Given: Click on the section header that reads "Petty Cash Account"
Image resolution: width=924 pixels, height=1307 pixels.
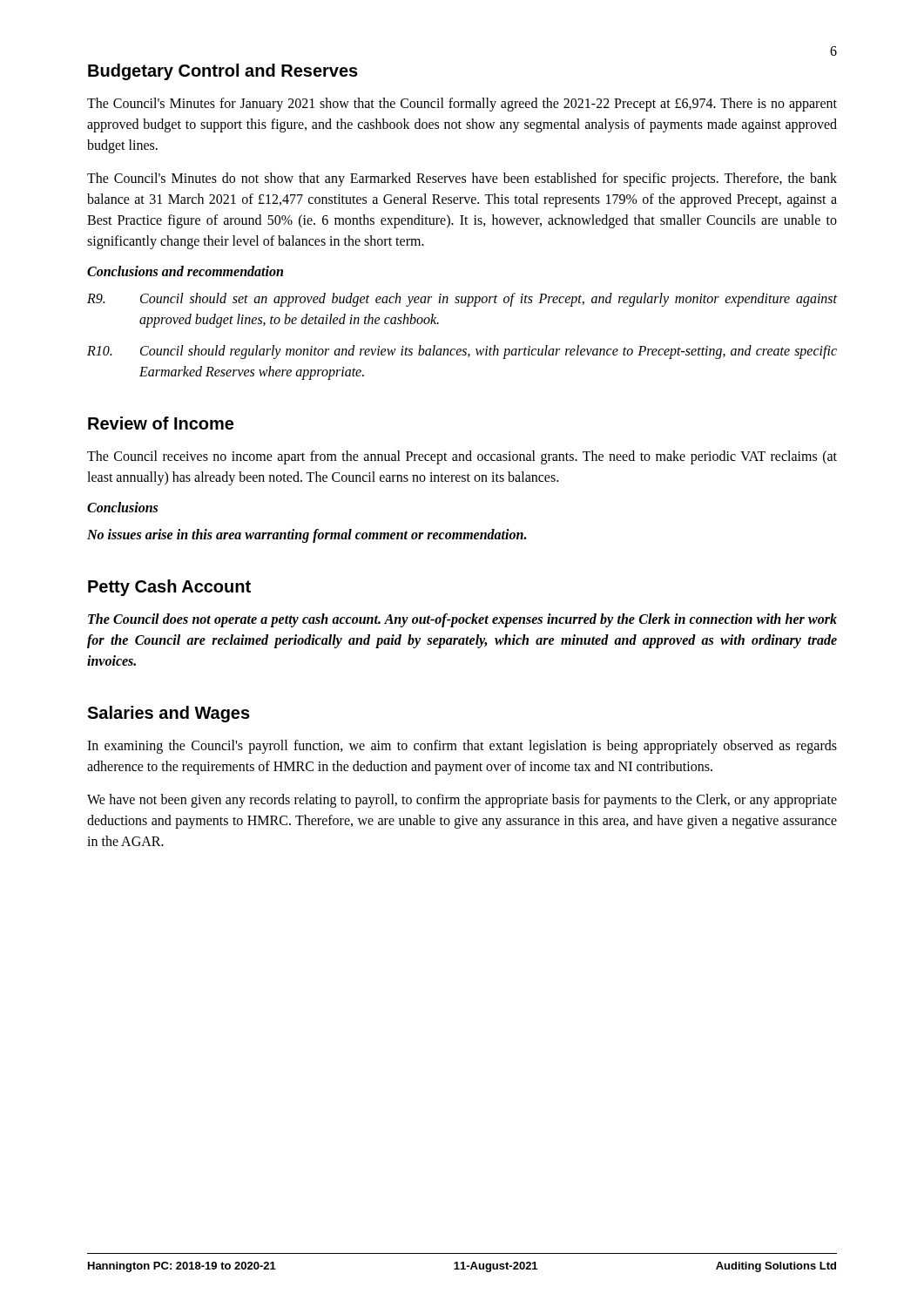Looking at the screenshot, I should [169, 586].
